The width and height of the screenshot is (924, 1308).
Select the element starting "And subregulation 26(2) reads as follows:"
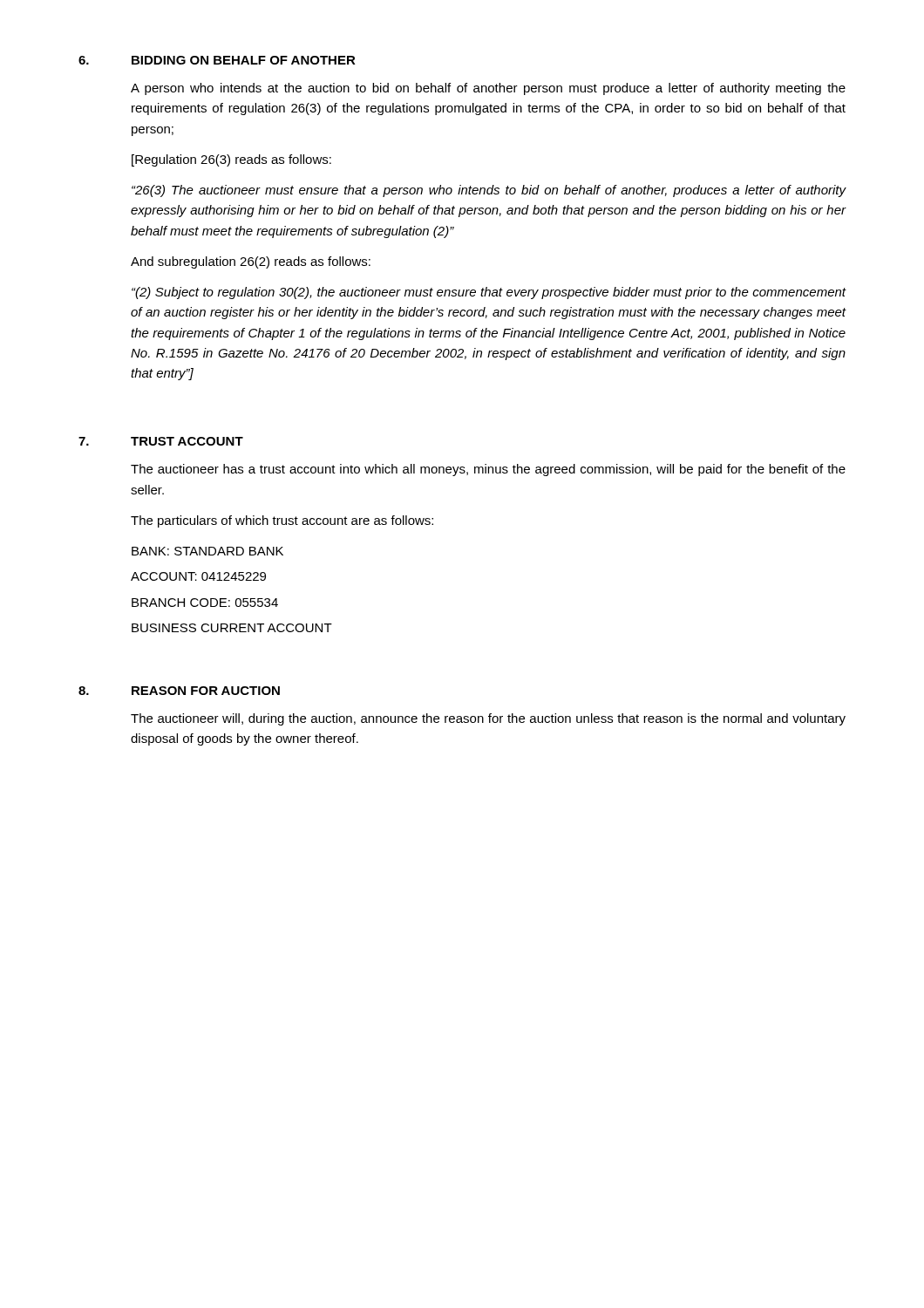251,261
